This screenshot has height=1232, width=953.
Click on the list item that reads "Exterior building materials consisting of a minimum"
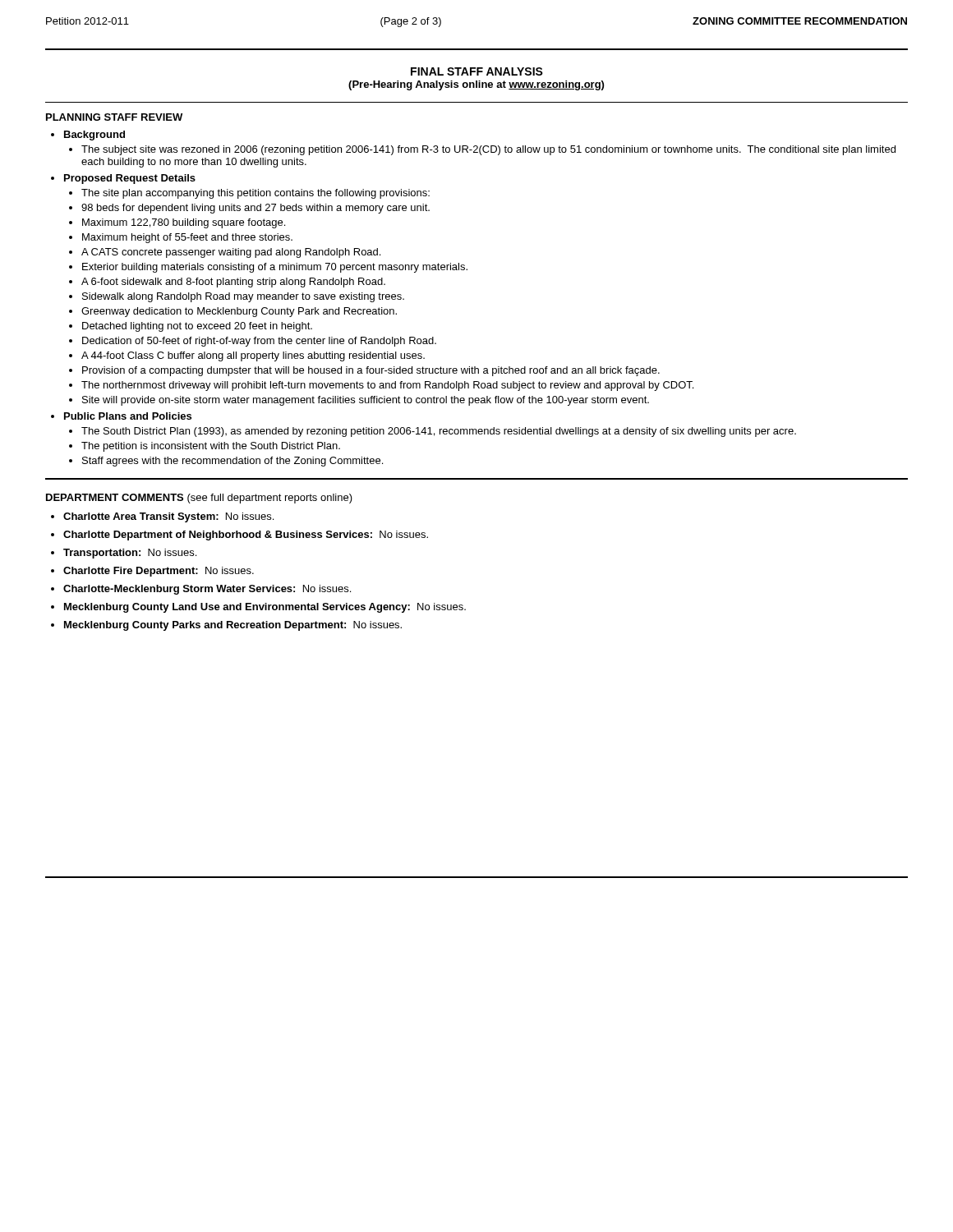[275, 266]
